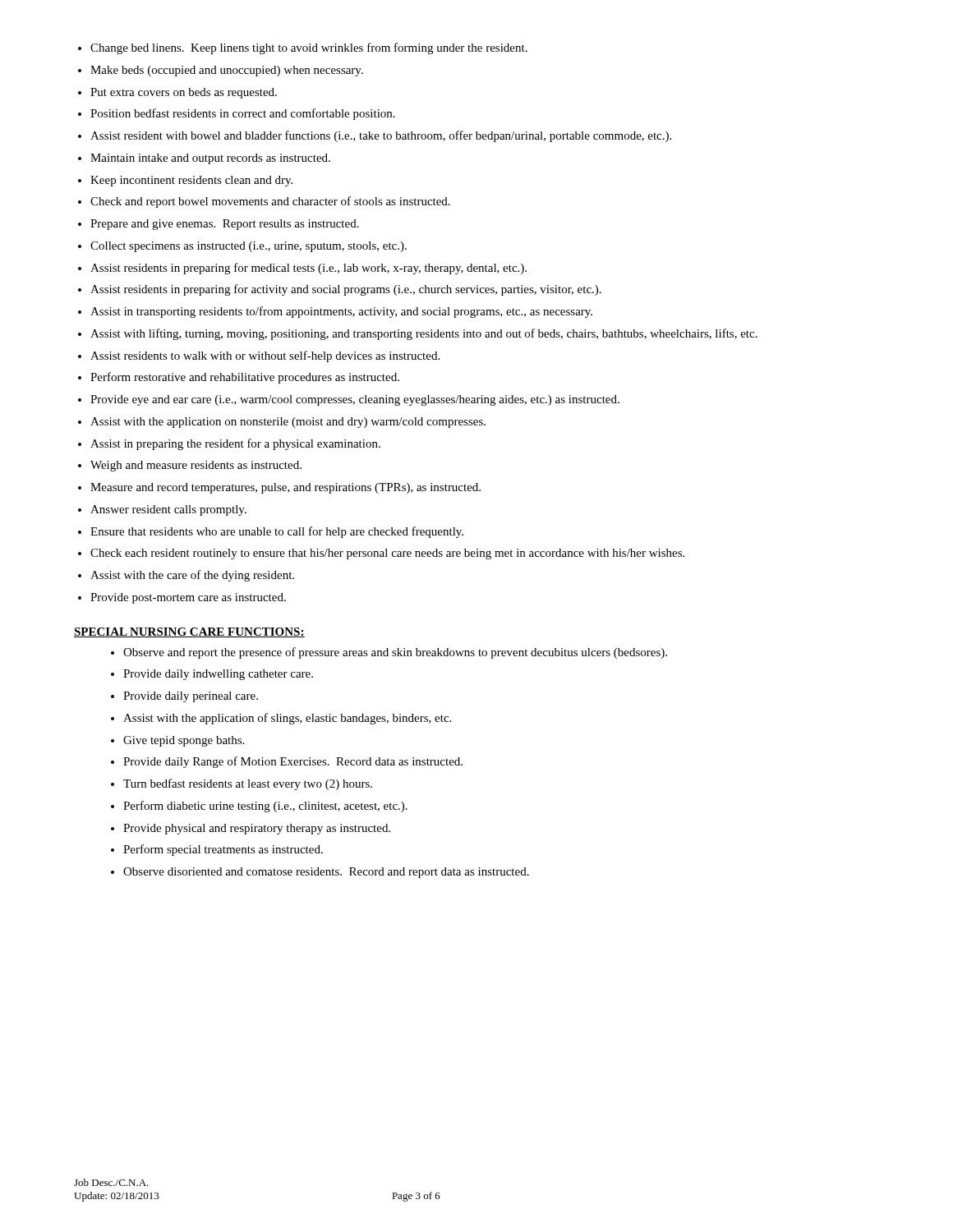
Task: Locate the element starting "Assist in preparing the resident for a"
Action: coord(235,444)
